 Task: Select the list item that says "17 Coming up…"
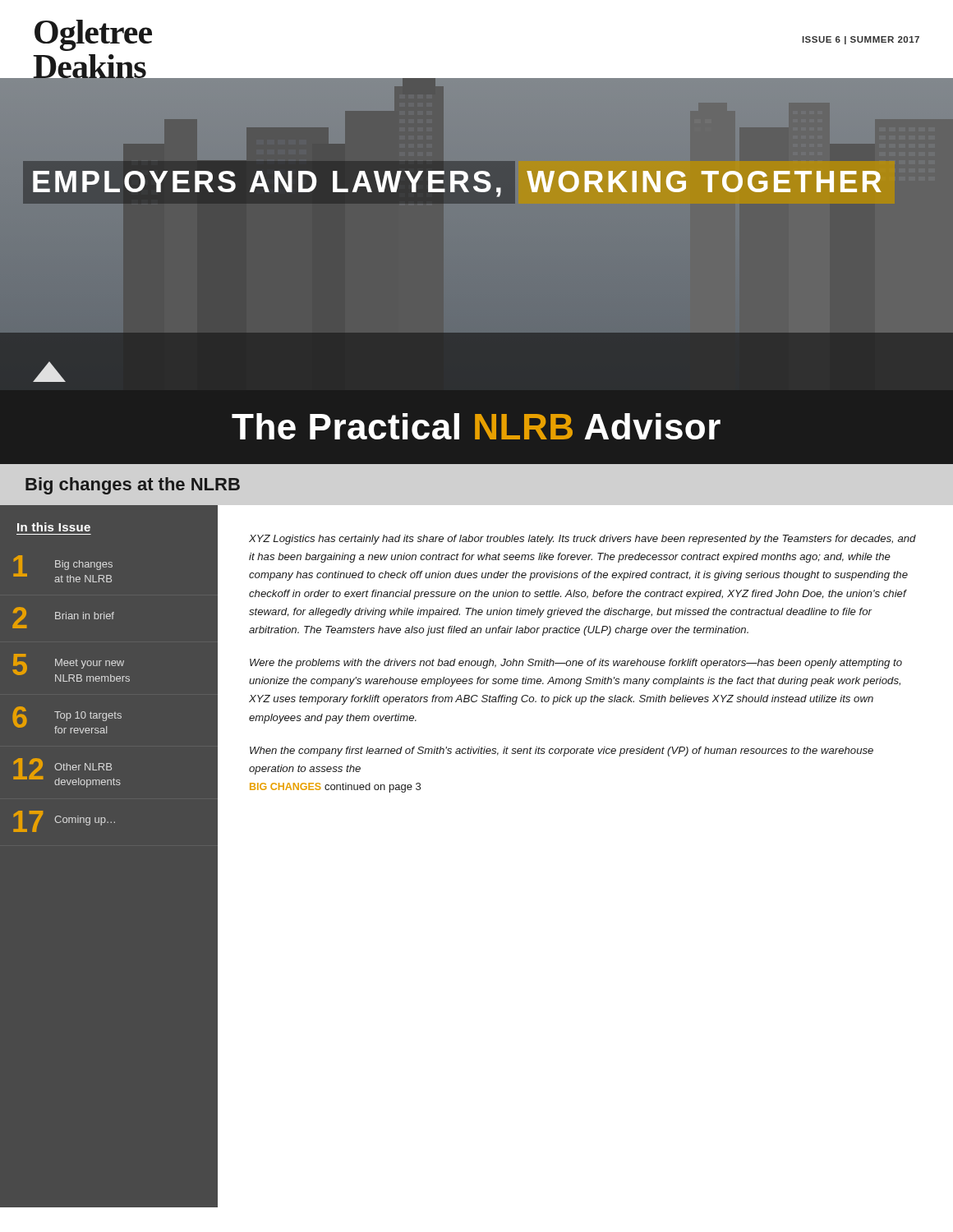[64, 821]
